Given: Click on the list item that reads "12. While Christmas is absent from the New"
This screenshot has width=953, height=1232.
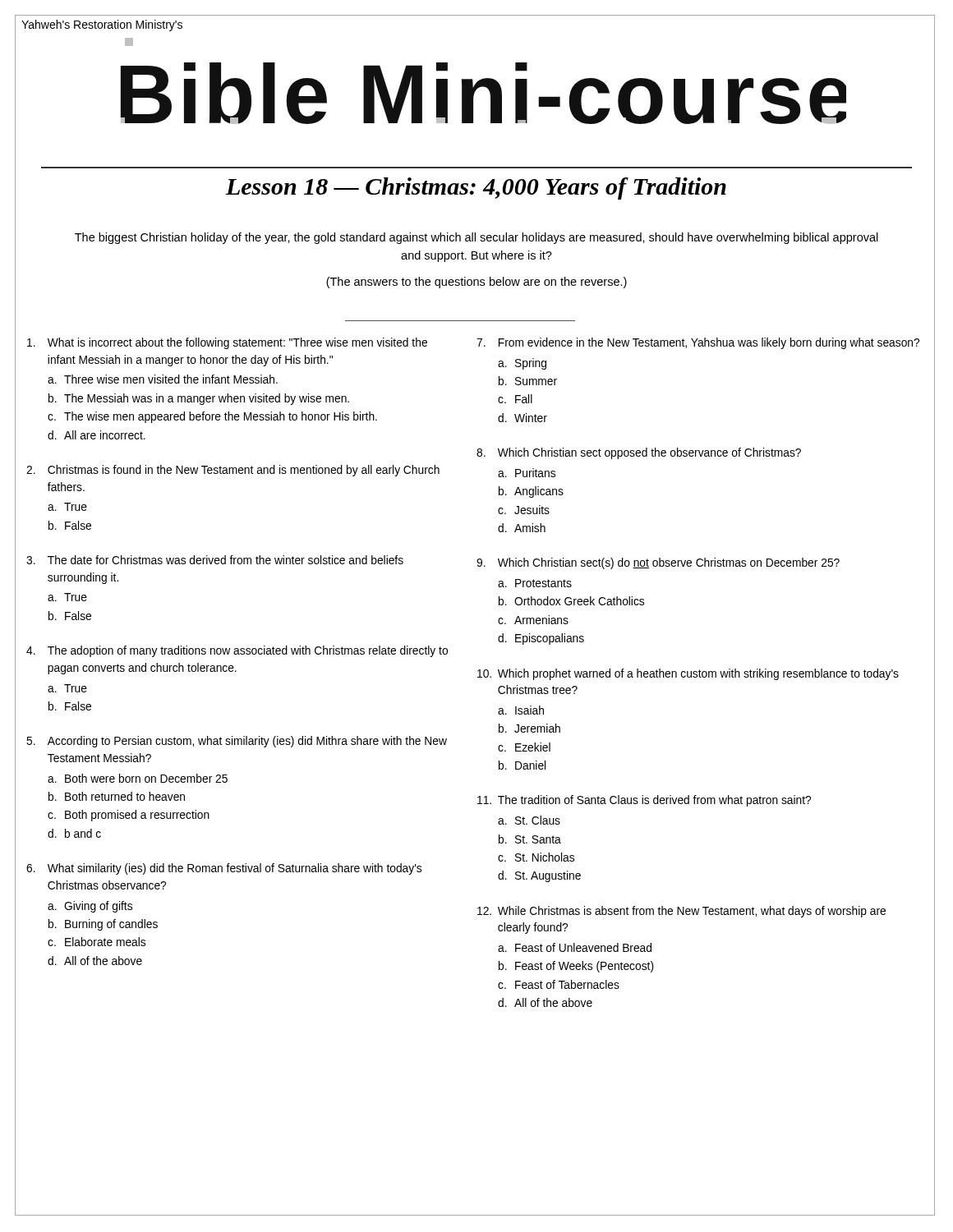Looking at the screenshot, I should pos(681,912).
